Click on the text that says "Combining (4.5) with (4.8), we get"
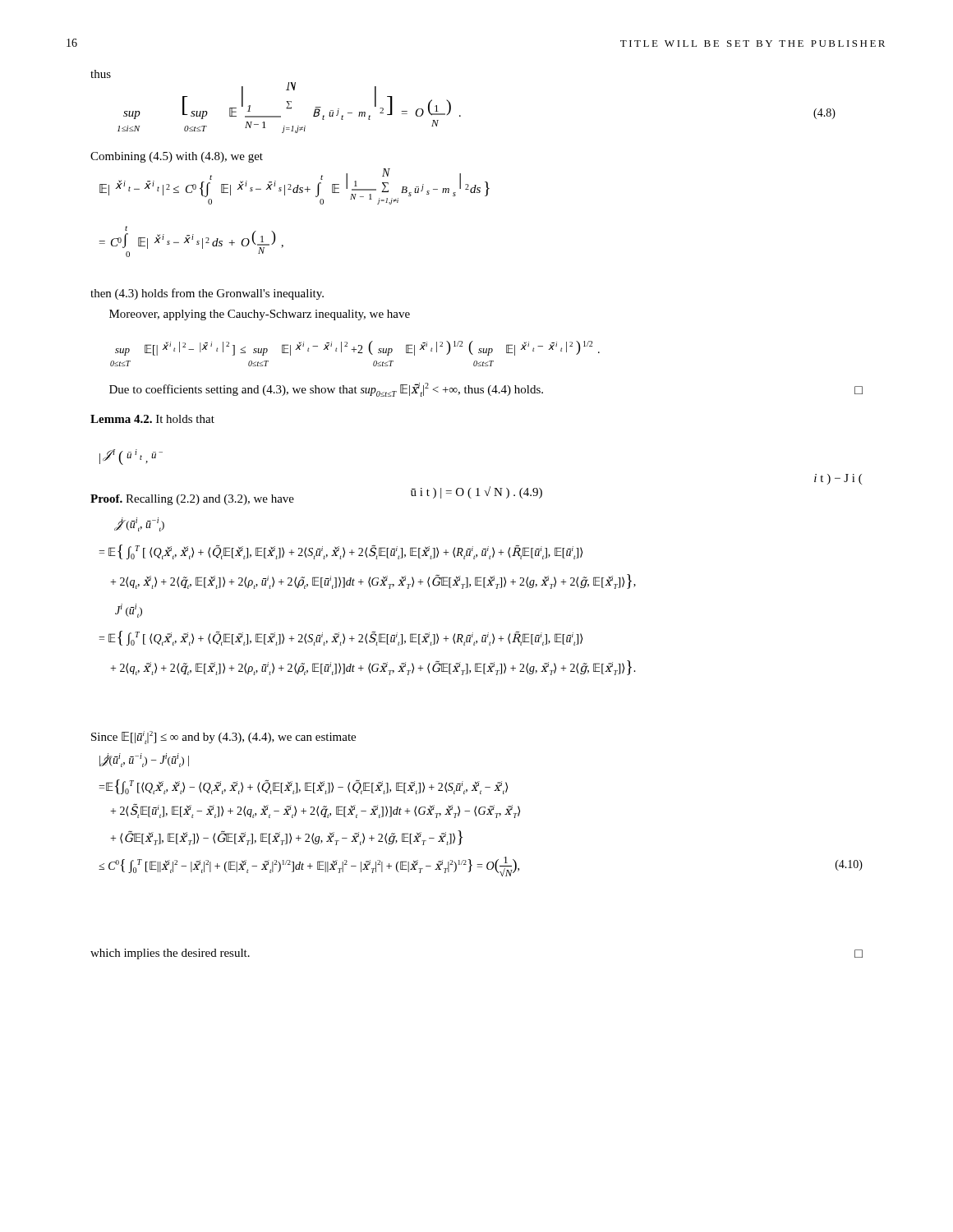This screenshot has height=1232, width=953. coord(177,156)
